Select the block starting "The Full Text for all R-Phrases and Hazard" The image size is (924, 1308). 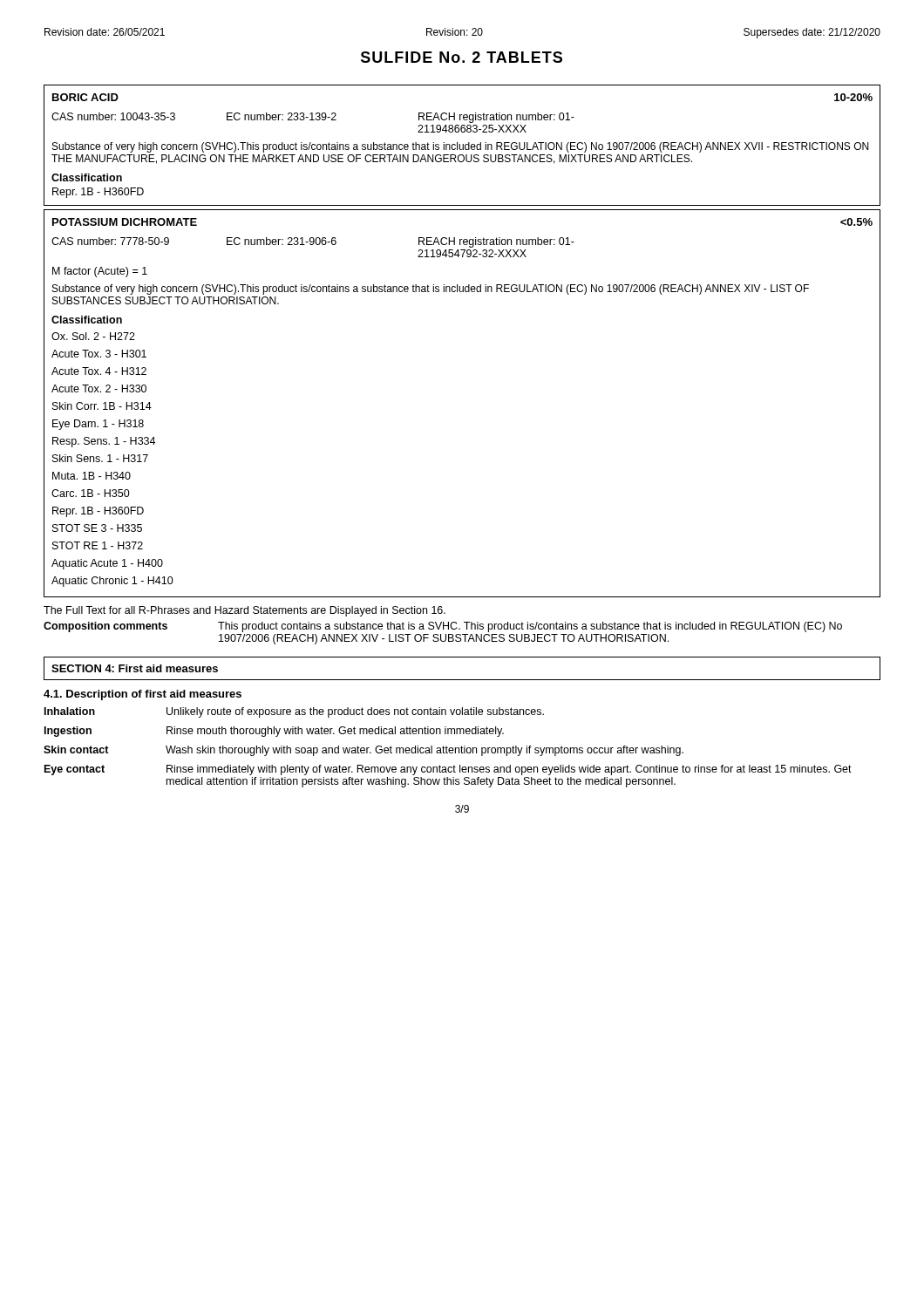(x=245, y=610)
